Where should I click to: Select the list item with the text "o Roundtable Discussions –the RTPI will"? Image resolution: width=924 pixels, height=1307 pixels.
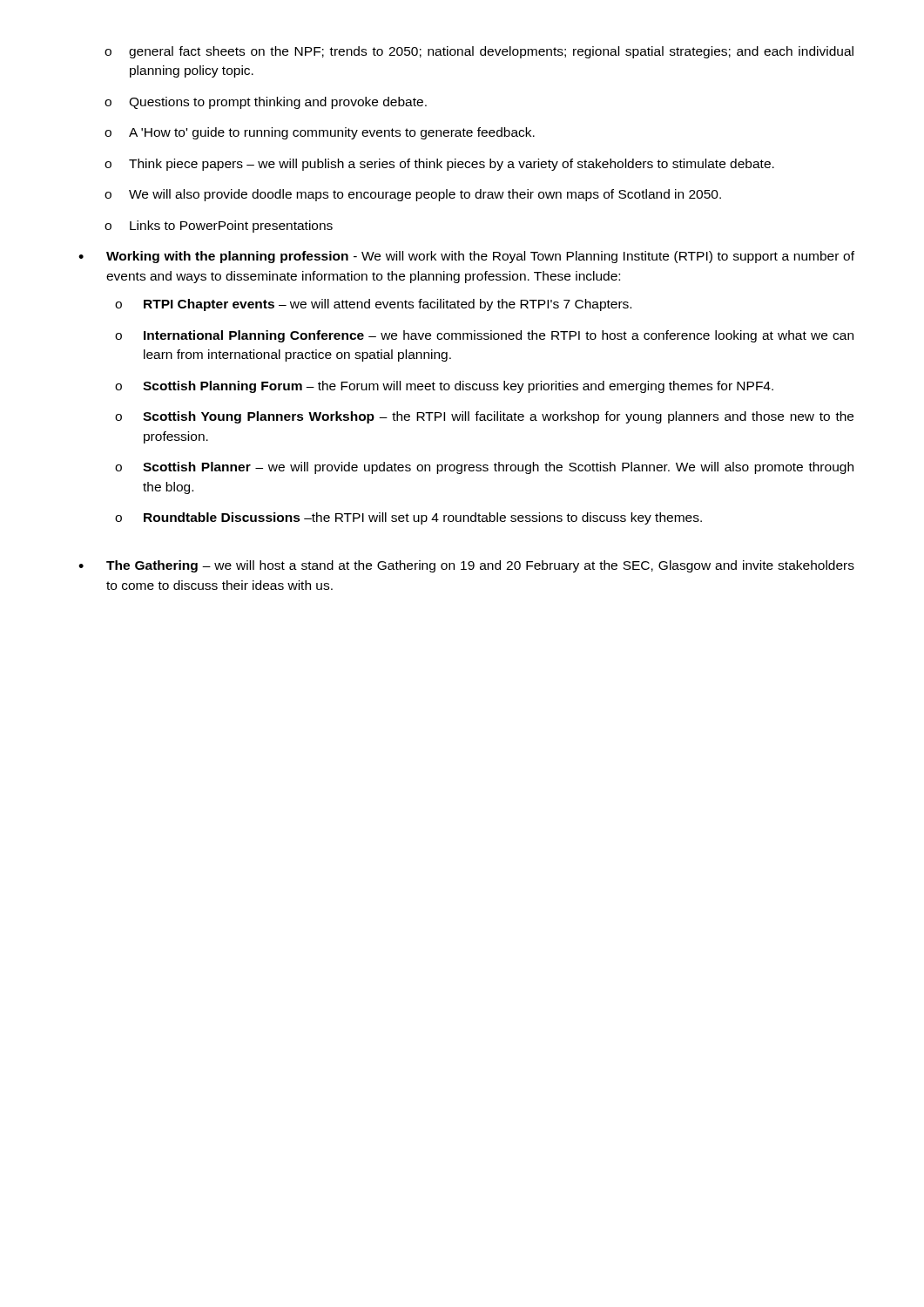coord(485,518)
